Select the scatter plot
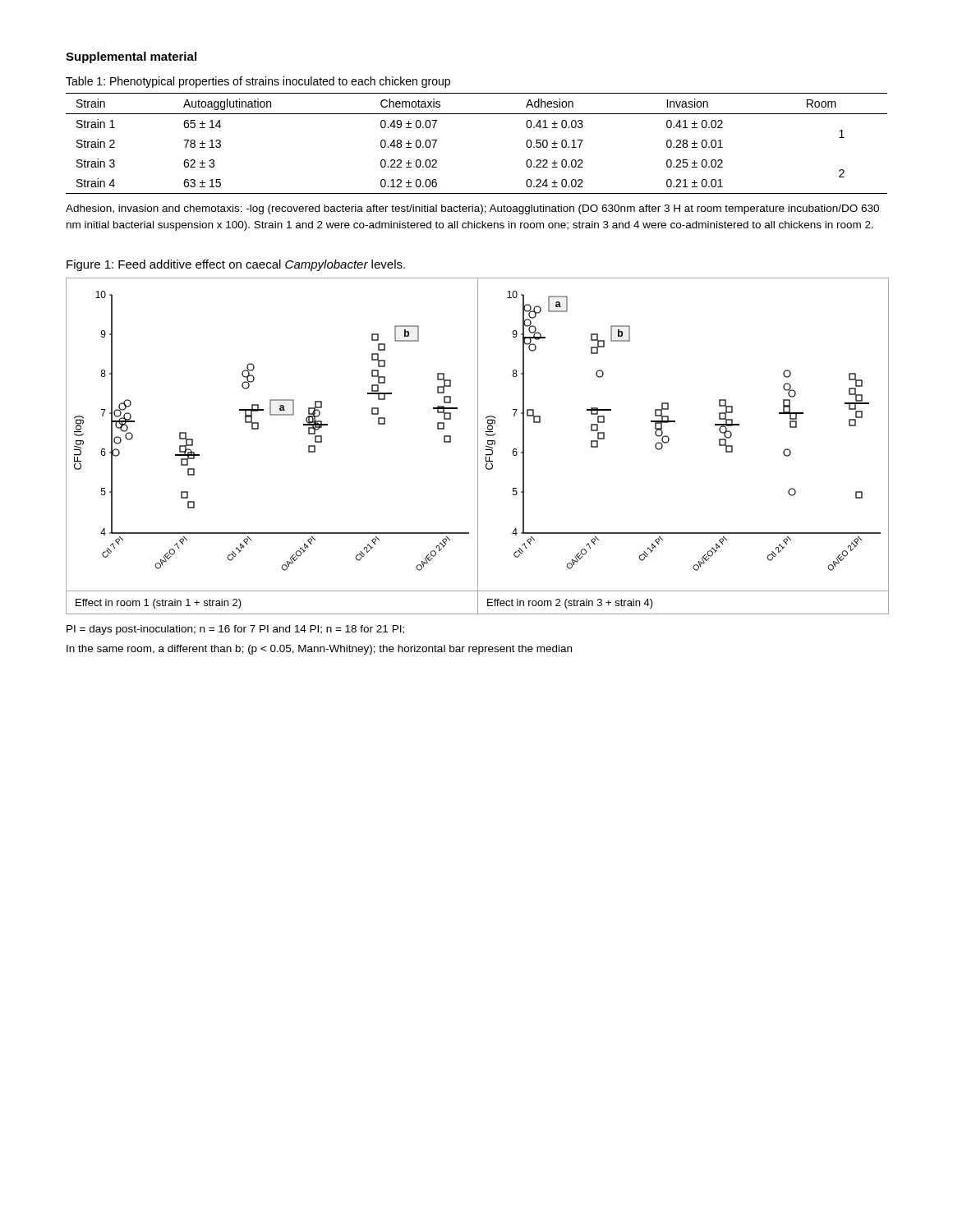This screenshot has width=953, height=1232. pos(477,446)
